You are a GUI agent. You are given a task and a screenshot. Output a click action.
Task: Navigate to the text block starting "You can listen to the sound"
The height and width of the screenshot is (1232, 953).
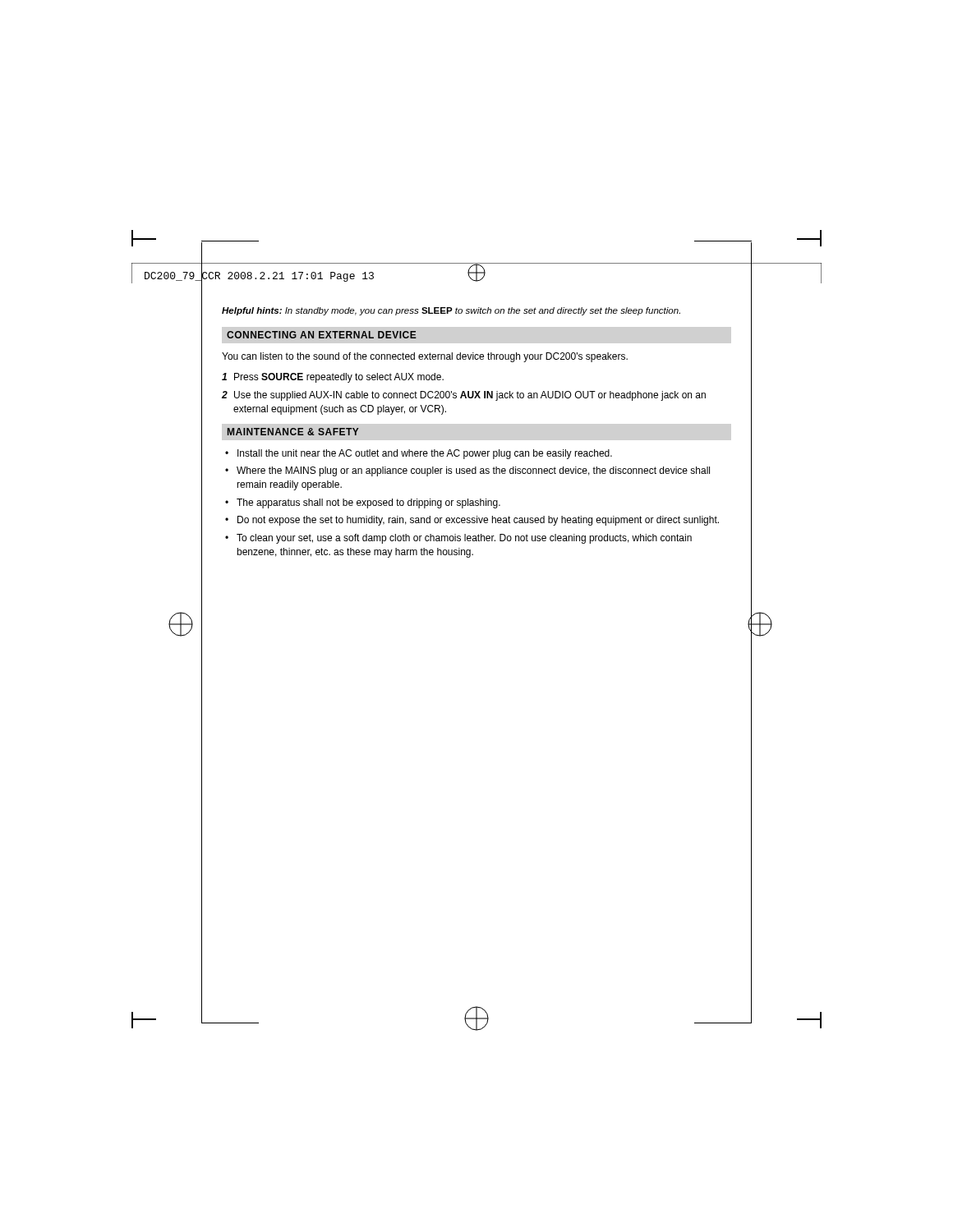click(425, 357)
